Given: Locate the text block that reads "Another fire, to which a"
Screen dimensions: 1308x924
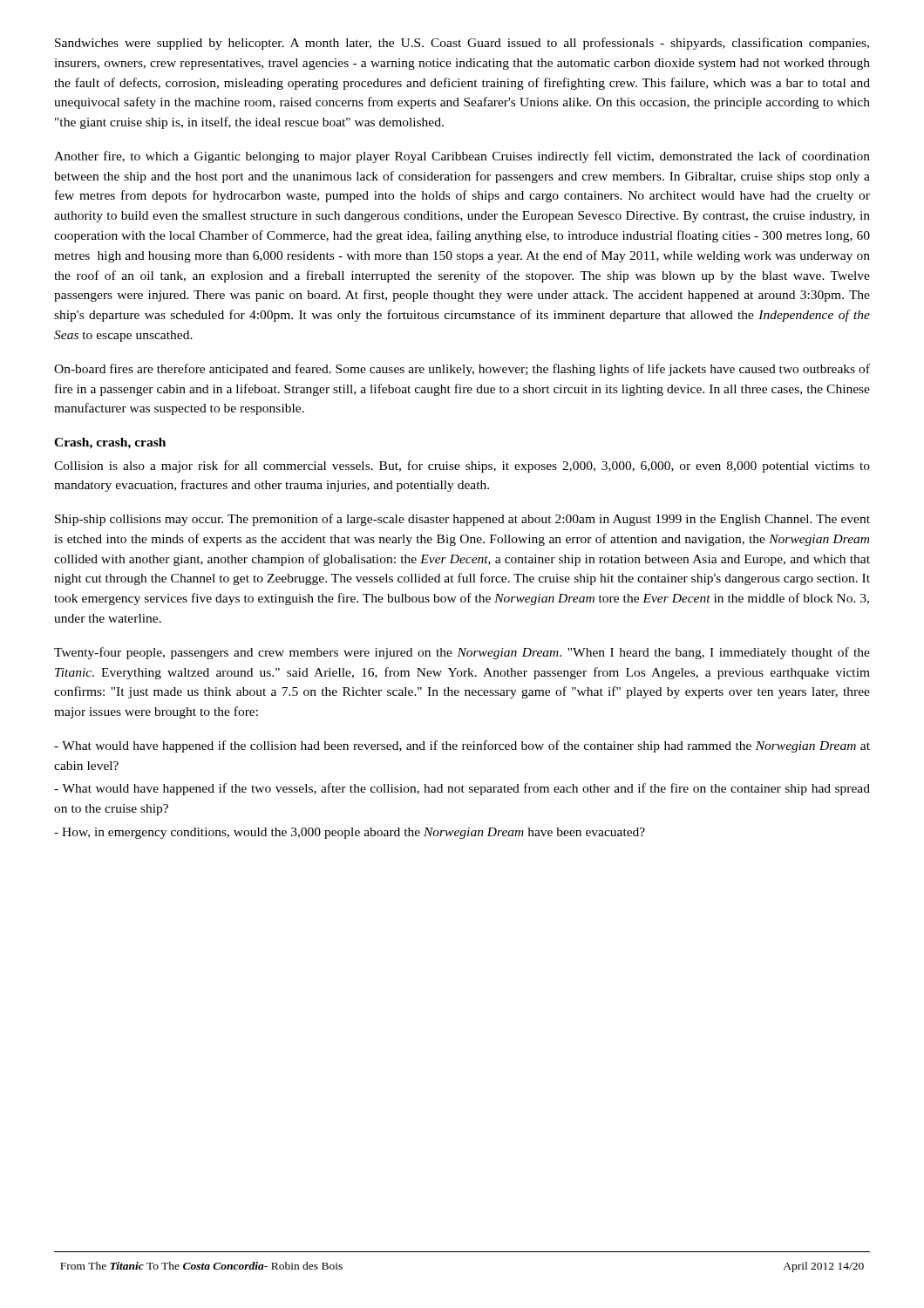Looking at the screenshot, I should (x=462, y=245).
